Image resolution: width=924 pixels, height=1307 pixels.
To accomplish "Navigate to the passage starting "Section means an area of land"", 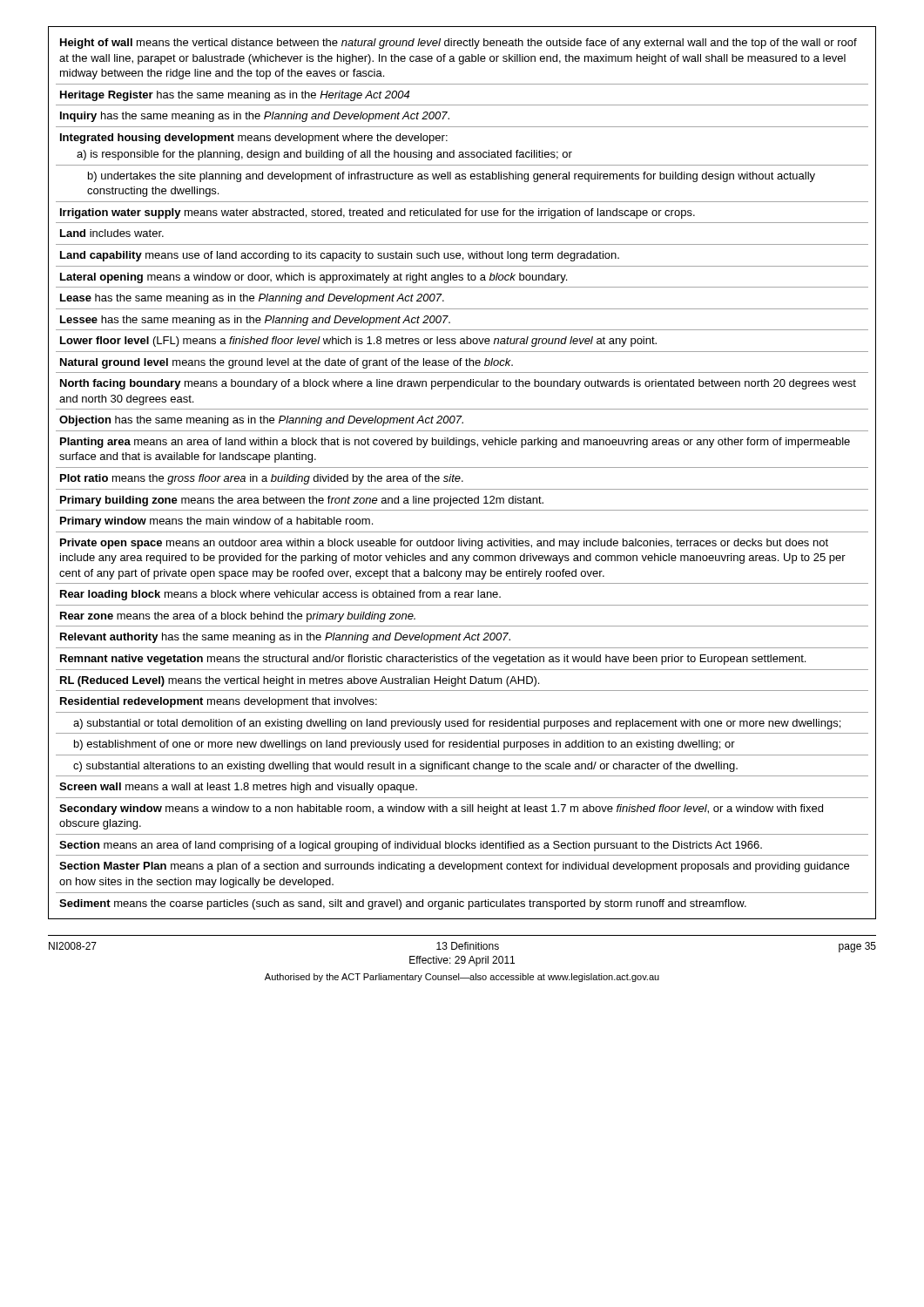I will (462, 845).
